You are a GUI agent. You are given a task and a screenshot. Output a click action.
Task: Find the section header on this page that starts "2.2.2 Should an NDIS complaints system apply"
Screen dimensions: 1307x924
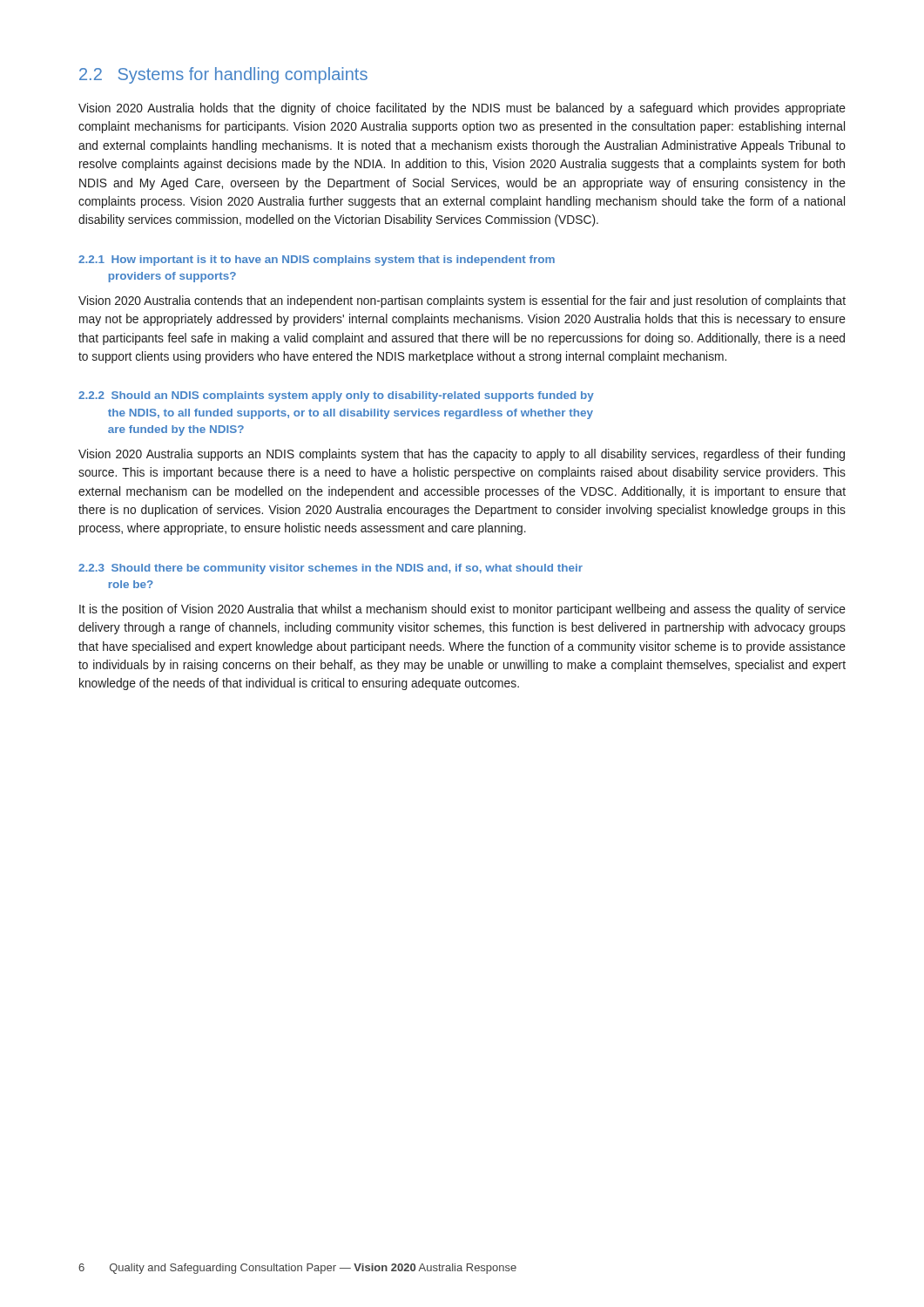[x=336, y=412]
